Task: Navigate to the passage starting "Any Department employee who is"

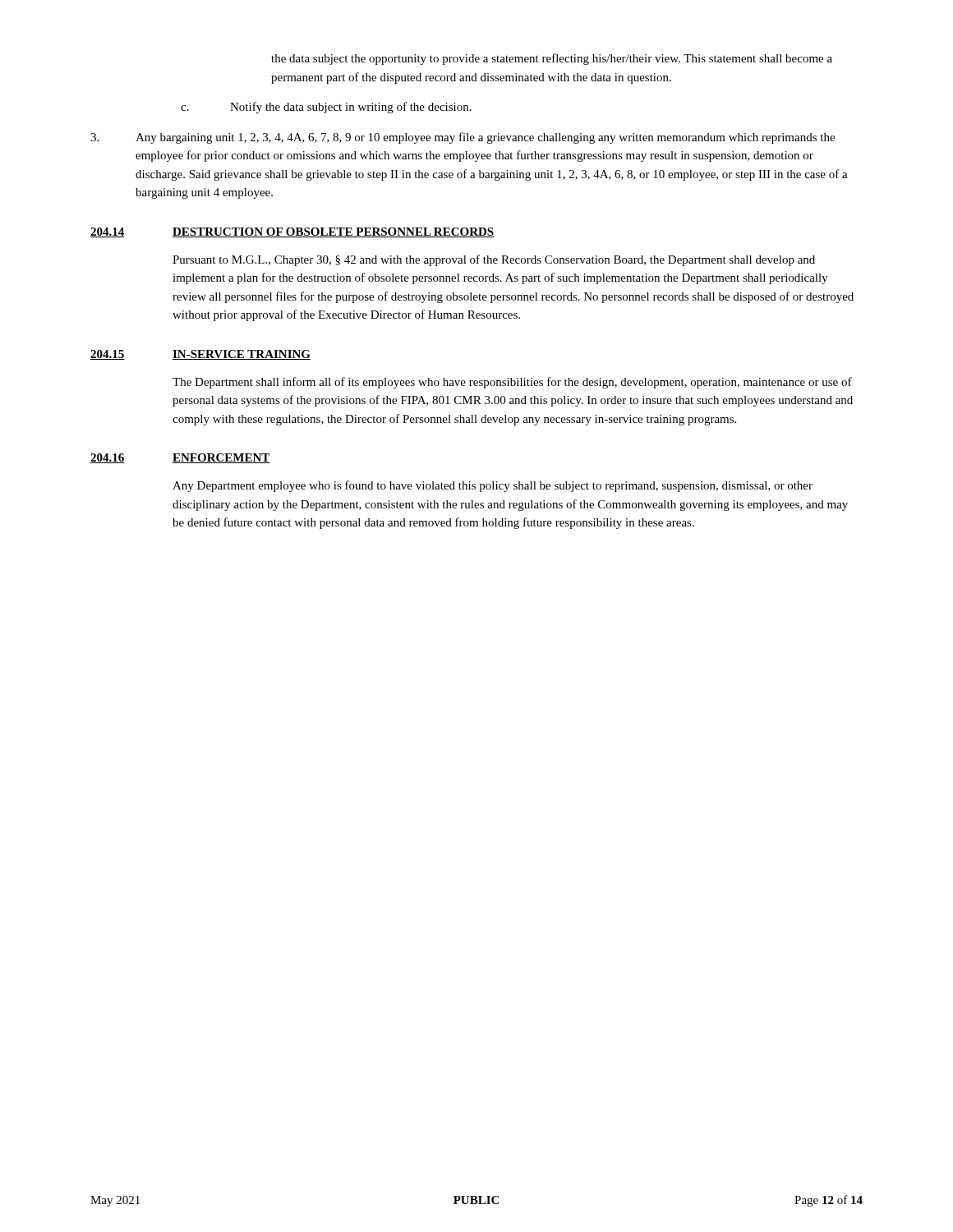Action: click(x=510, y=504)
